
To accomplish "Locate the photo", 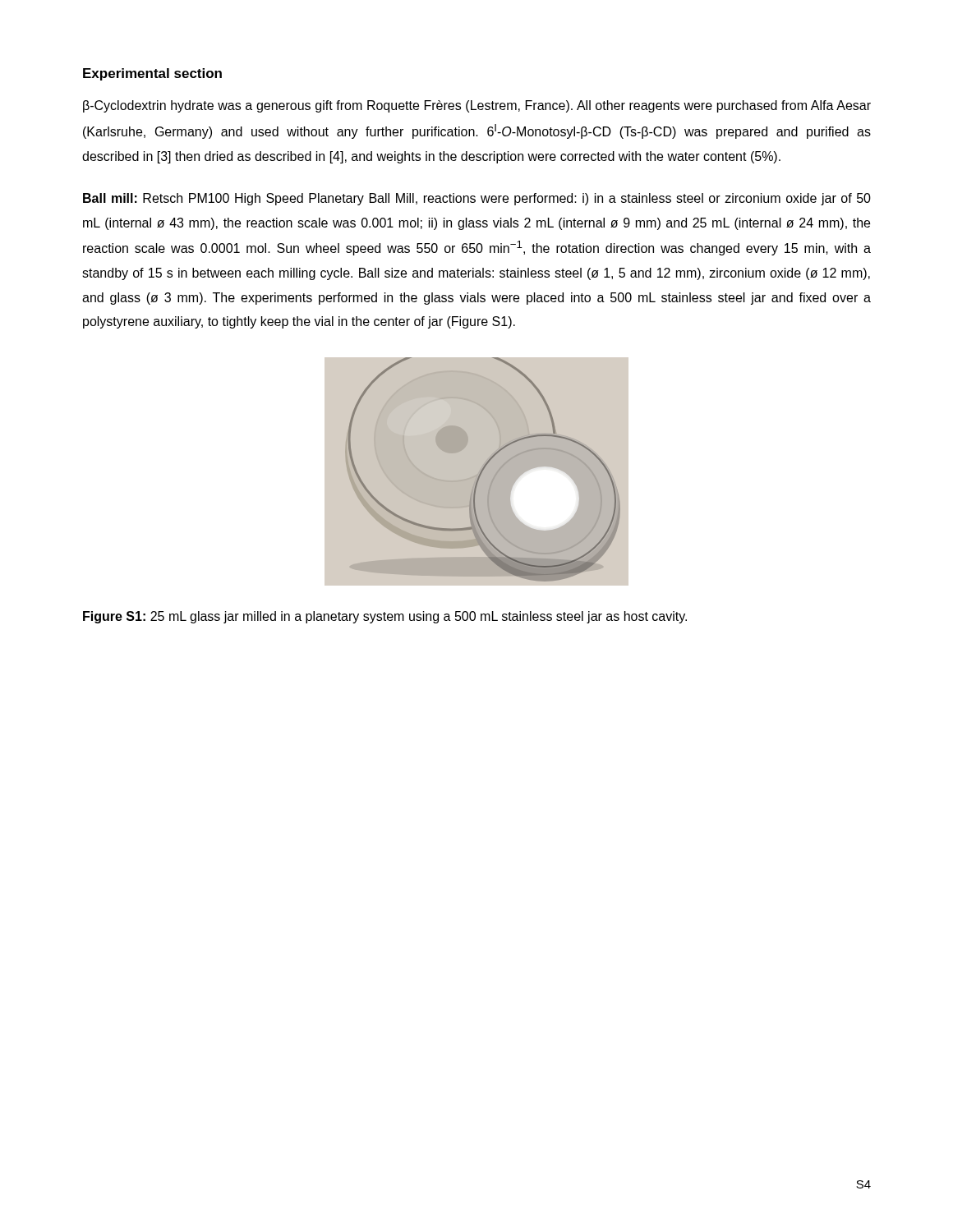I will [x=476, y=471].
